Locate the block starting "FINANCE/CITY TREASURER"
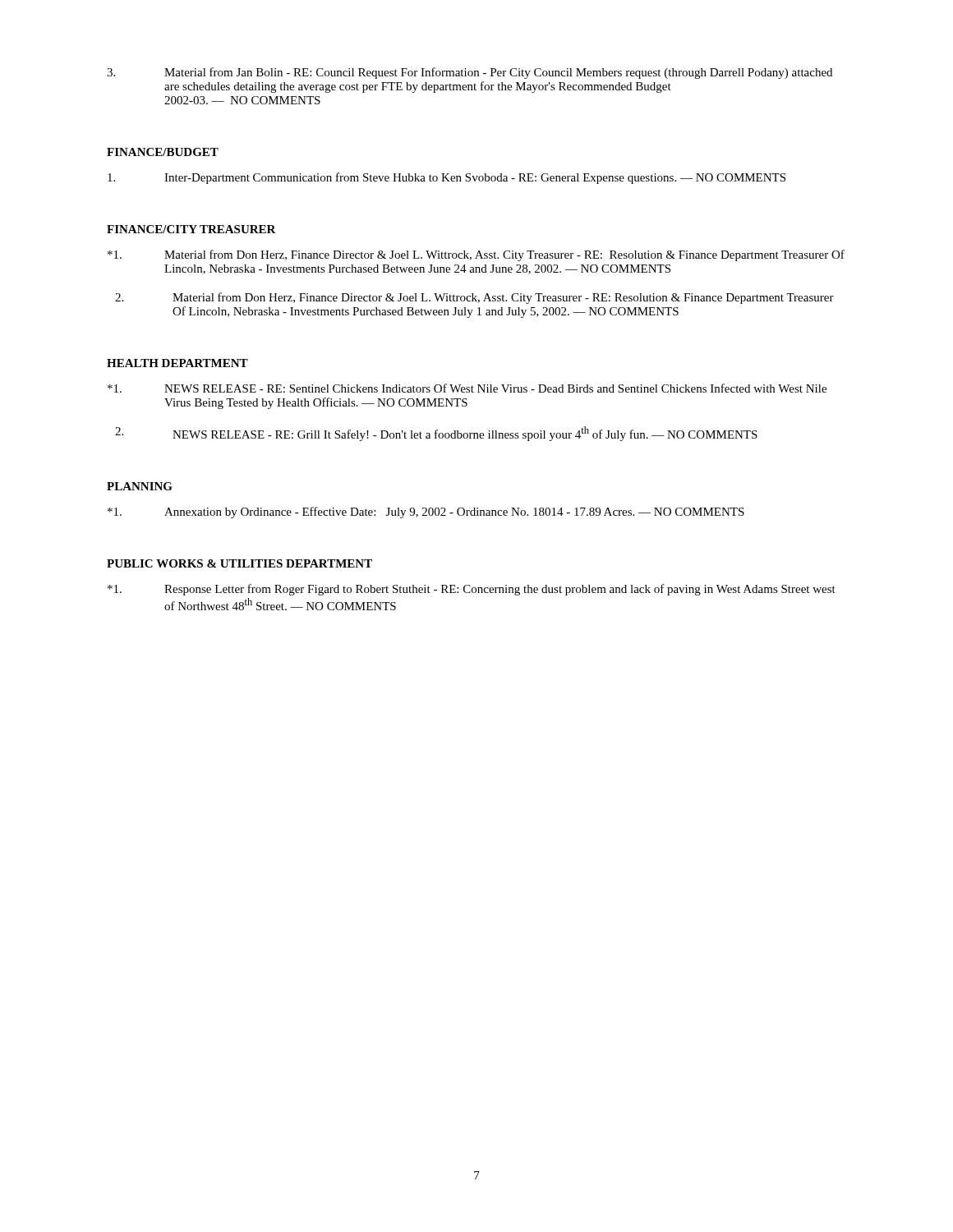 point(191,229)
